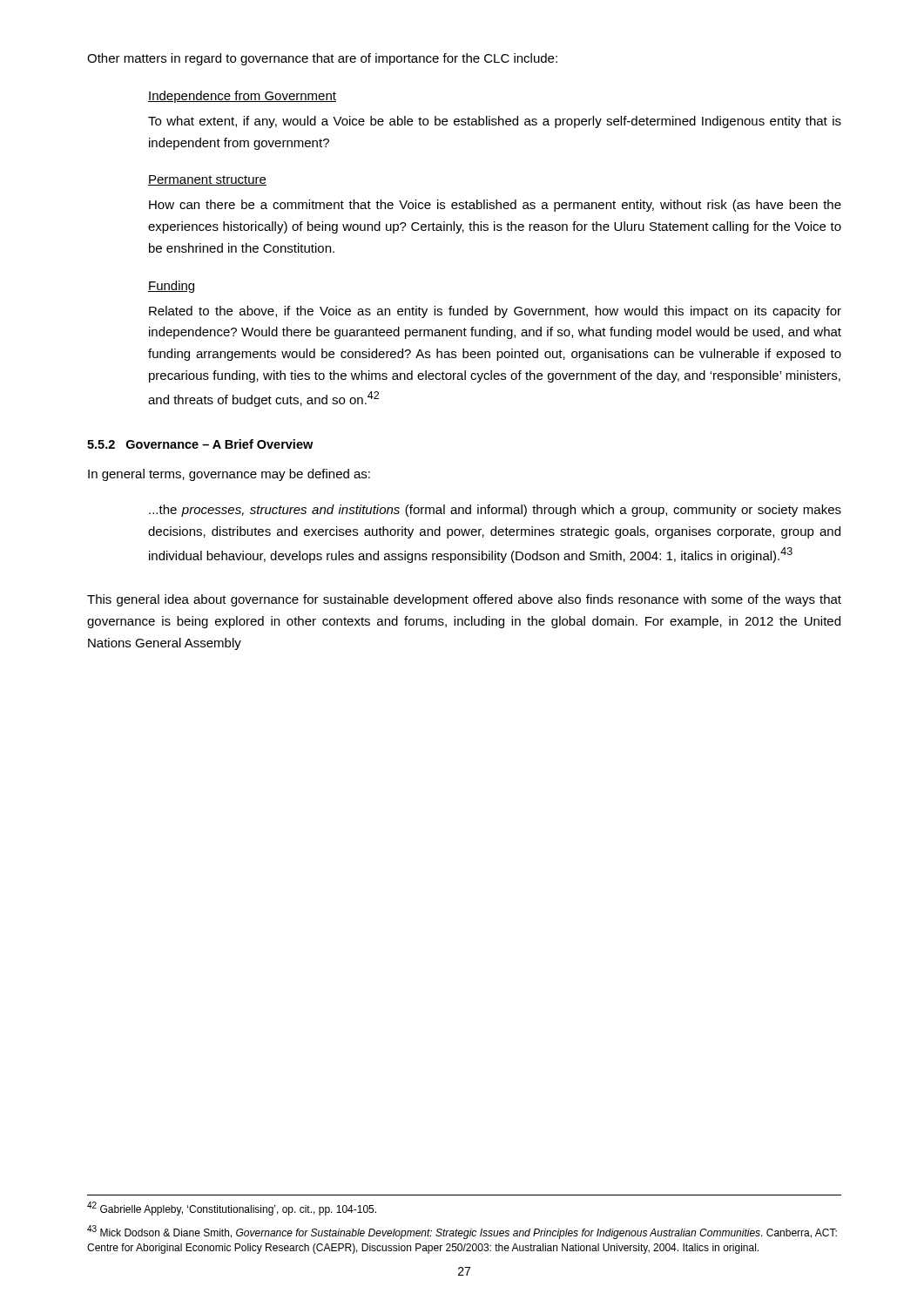Locate the block of text that opens with "Other matters in"
The height and width of the screenshot is (1307, 924).
[x=323, y=58]
